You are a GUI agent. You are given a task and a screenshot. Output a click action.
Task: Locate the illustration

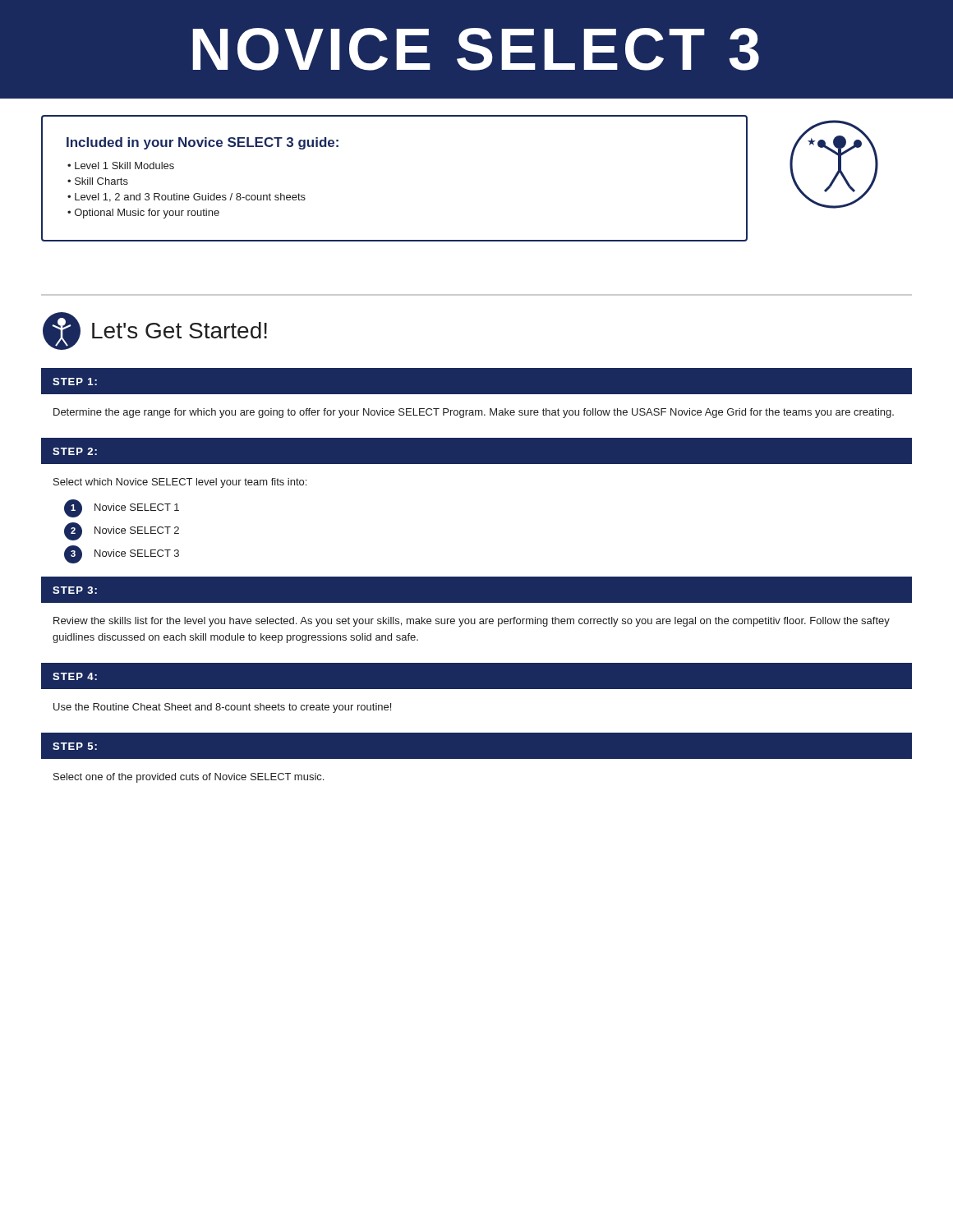(x=834, y=164)
